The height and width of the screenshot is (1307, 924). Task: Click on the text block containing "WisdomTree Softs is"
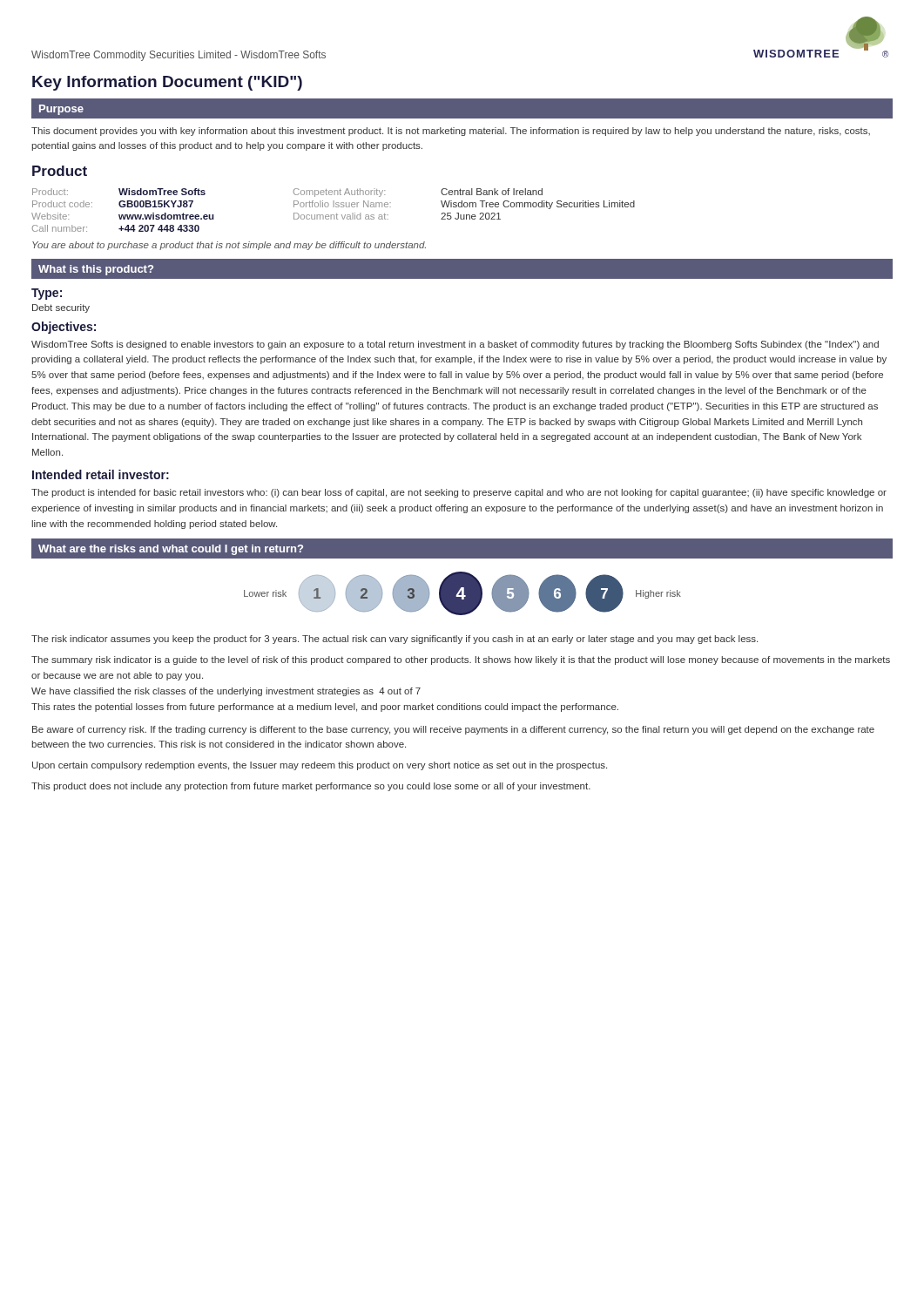[459, 398]
